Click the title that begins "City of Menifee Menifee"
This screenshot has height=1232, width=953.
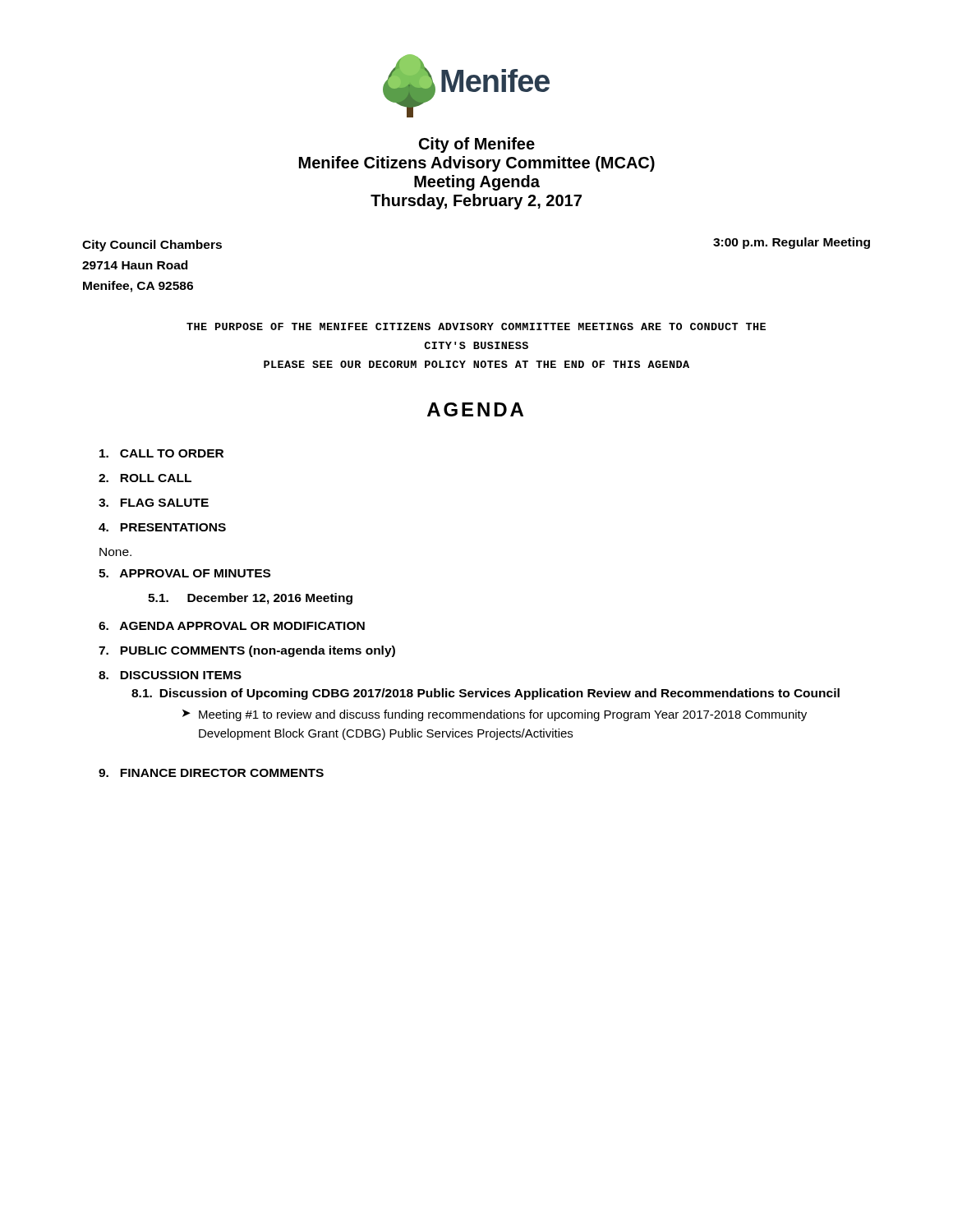coord(476,172)
